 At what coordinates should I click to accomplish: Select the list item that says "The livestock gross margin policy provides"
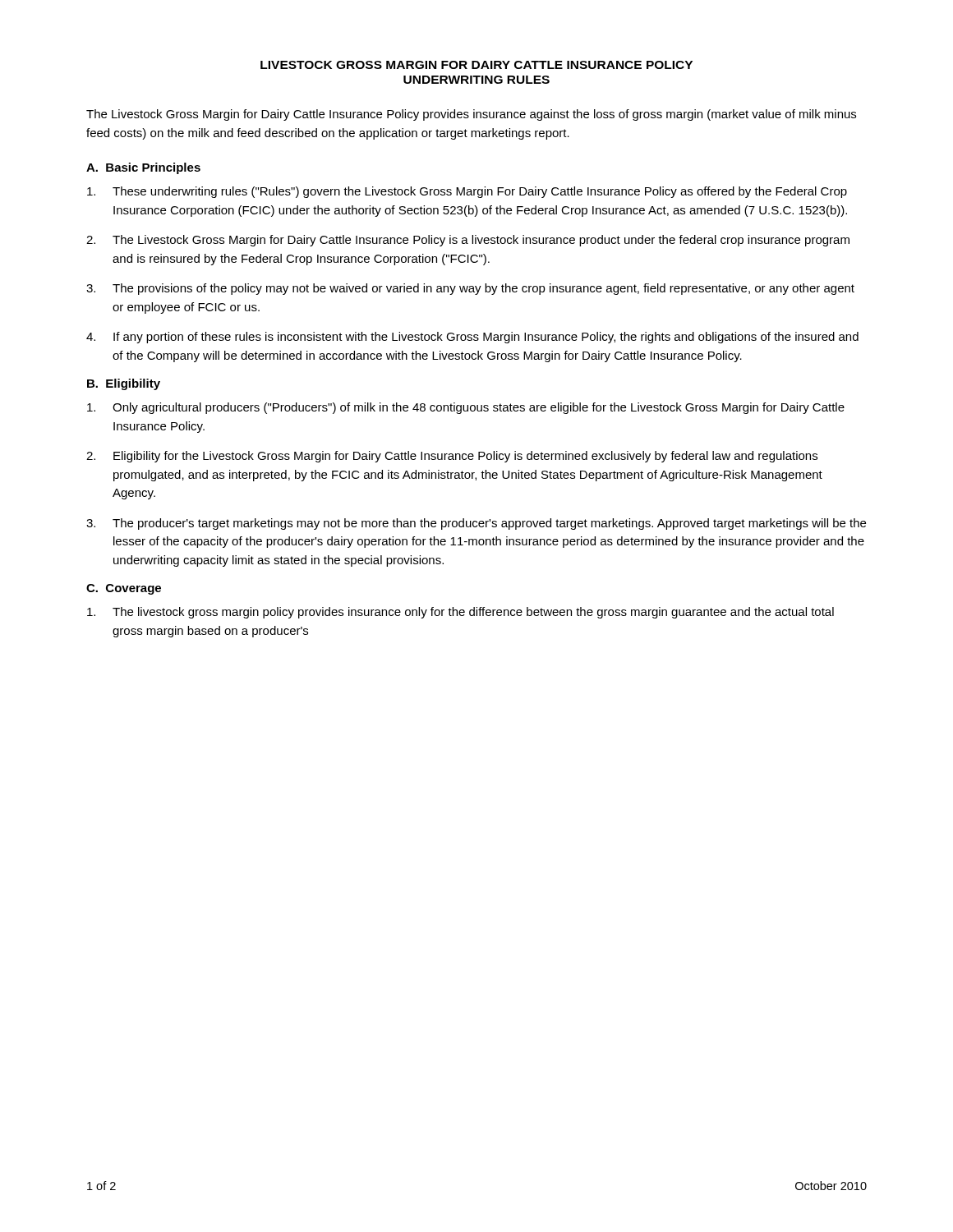click(476, 621)
